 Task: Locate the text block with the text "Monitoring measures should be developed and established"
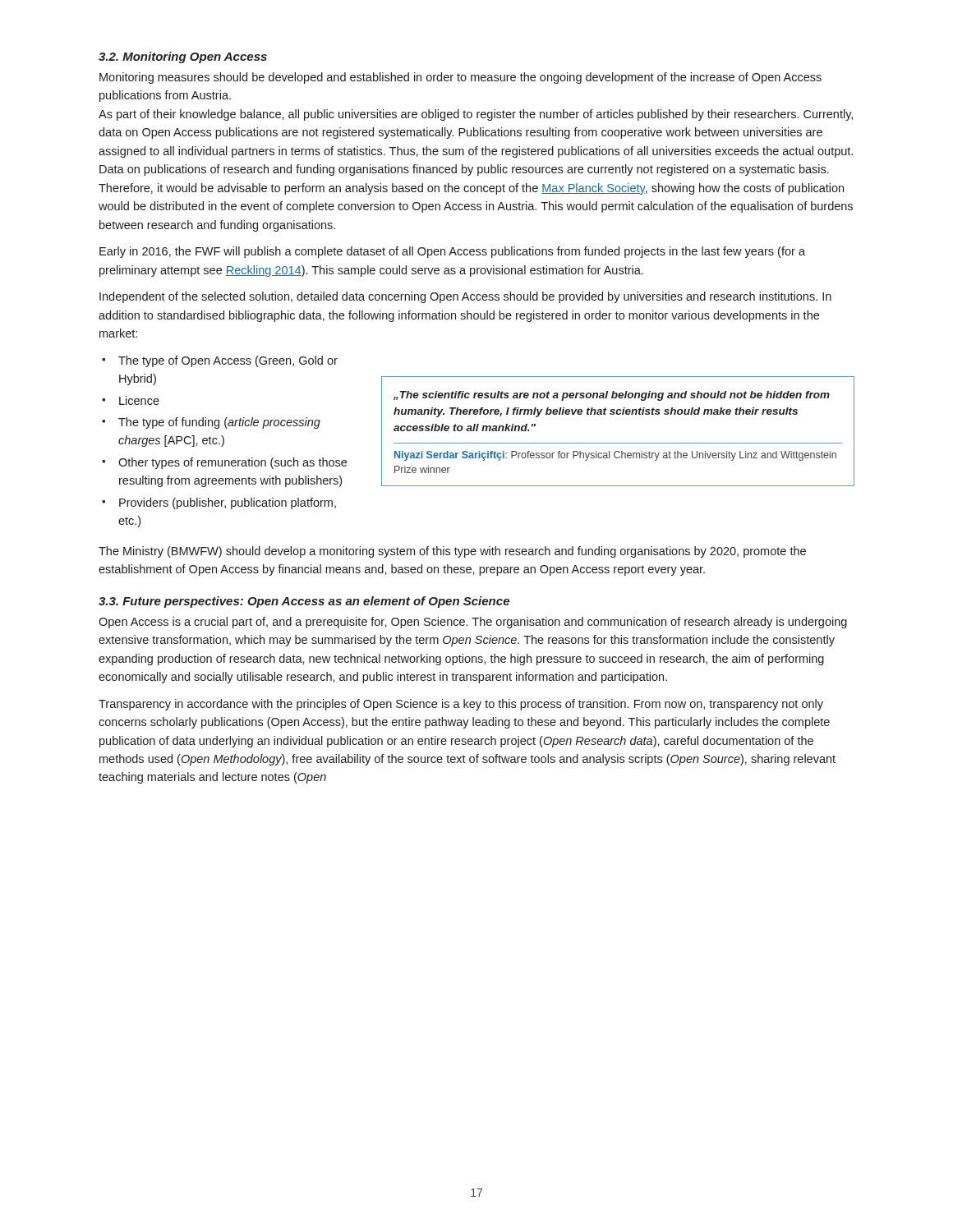[x=476, y=151]
